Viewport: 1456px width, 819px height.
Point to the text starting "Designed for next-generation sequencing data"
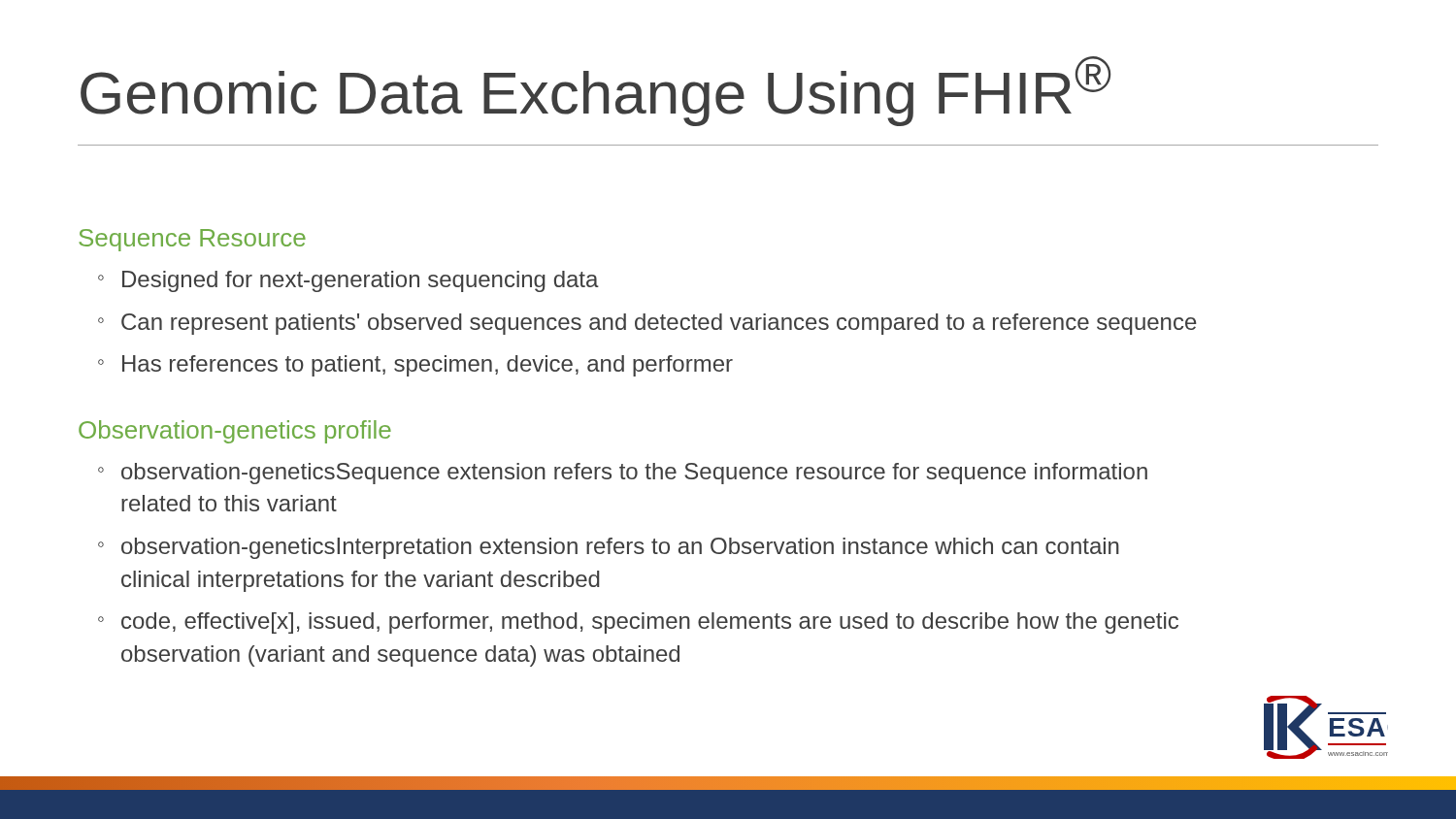(359, 279)
